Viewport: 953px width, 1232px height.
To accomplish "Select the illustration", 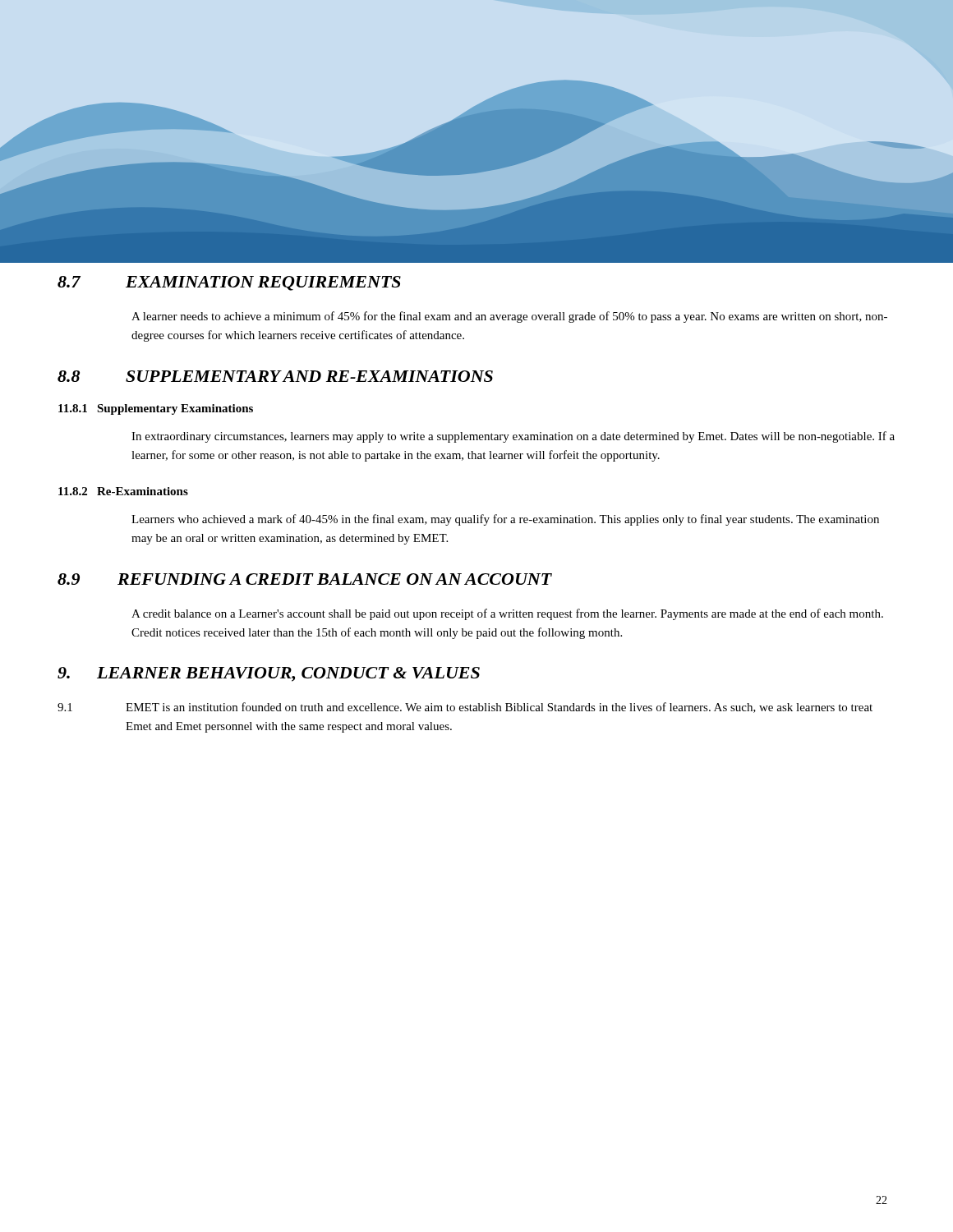I will 476,131.
